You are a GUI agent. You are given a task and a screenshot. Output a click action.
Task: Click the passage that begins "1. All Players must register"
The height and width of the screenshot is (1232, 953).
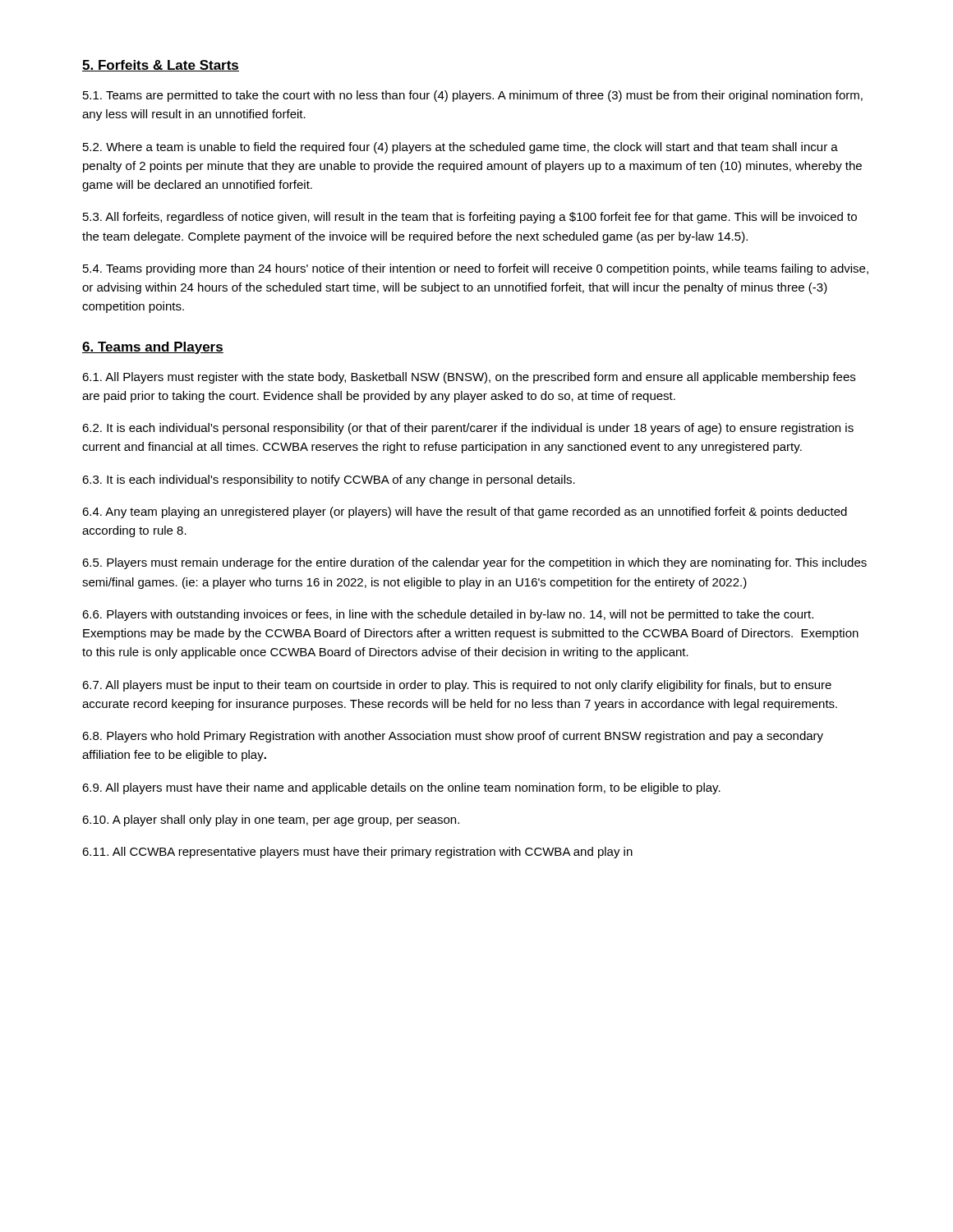click(469, 386)
